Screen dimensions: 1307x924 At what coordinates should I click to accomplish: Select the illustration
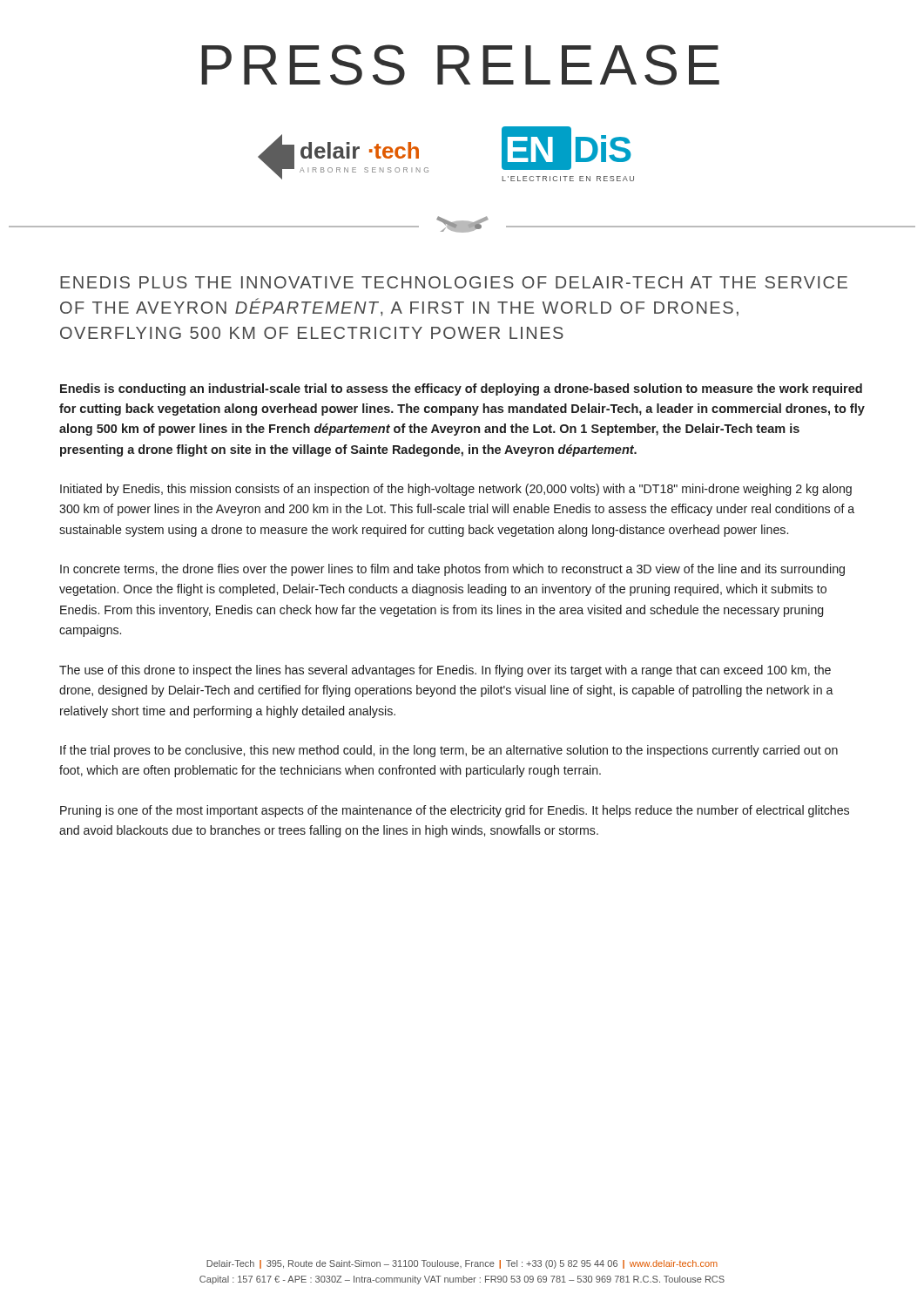click(x=462, y=227)
